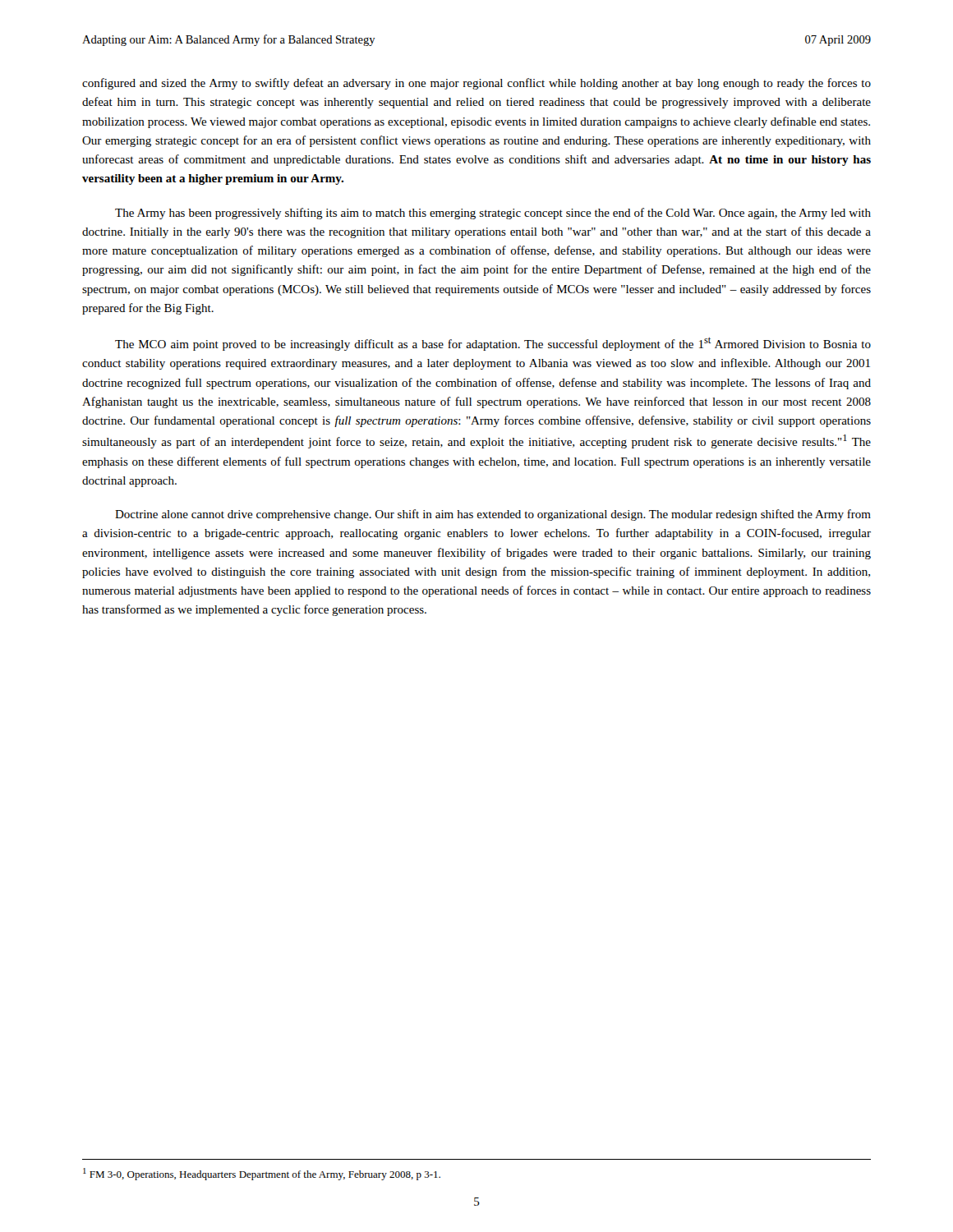Locate the text block that reads "The MCO aim point proved"
Screen dimensions: 1232x953
[476, 411]
